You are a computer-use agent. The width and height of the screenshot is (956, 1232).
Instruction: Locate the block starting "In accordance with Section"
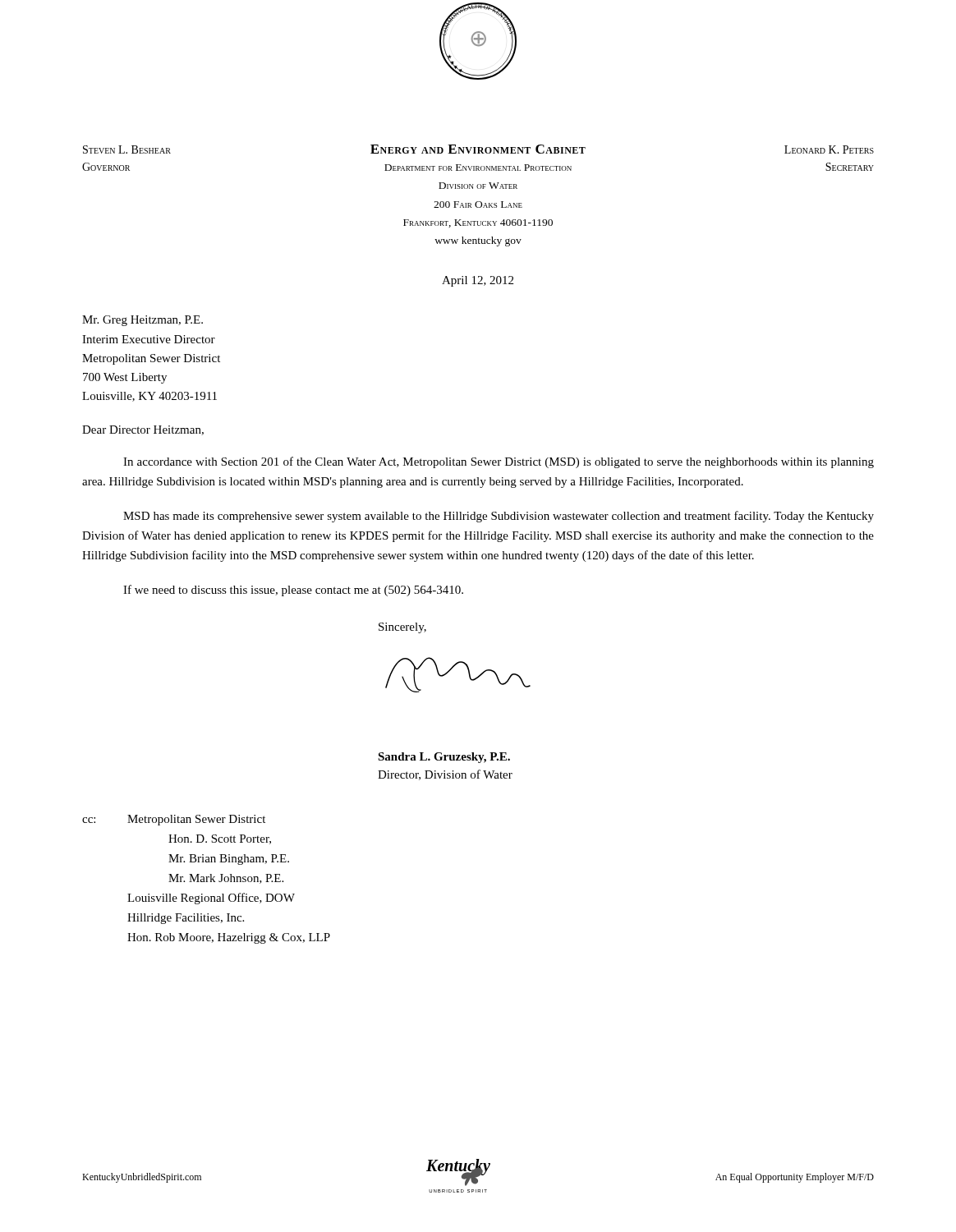pos(478,471)
